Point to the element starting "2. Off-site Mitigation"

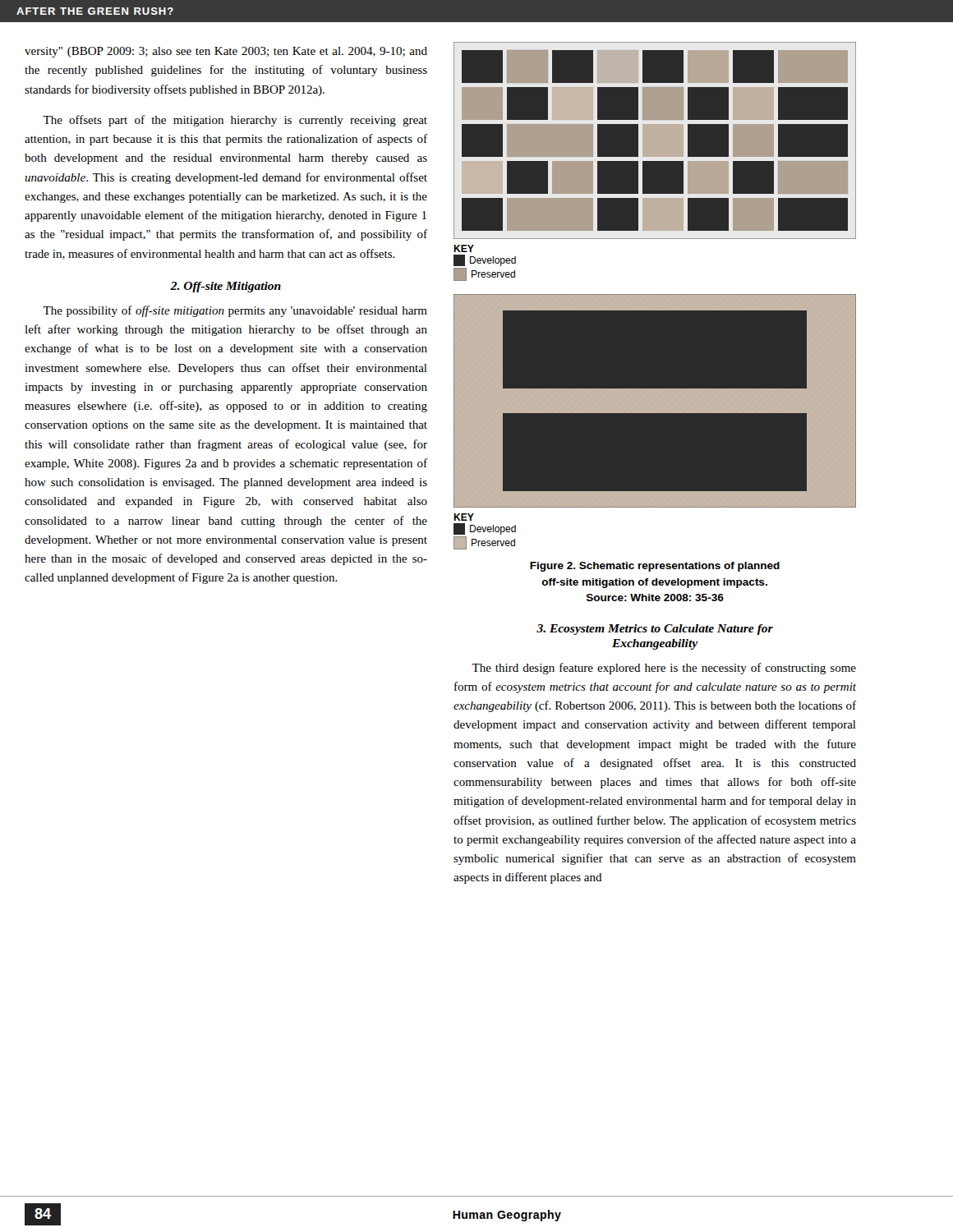(226, 285)
